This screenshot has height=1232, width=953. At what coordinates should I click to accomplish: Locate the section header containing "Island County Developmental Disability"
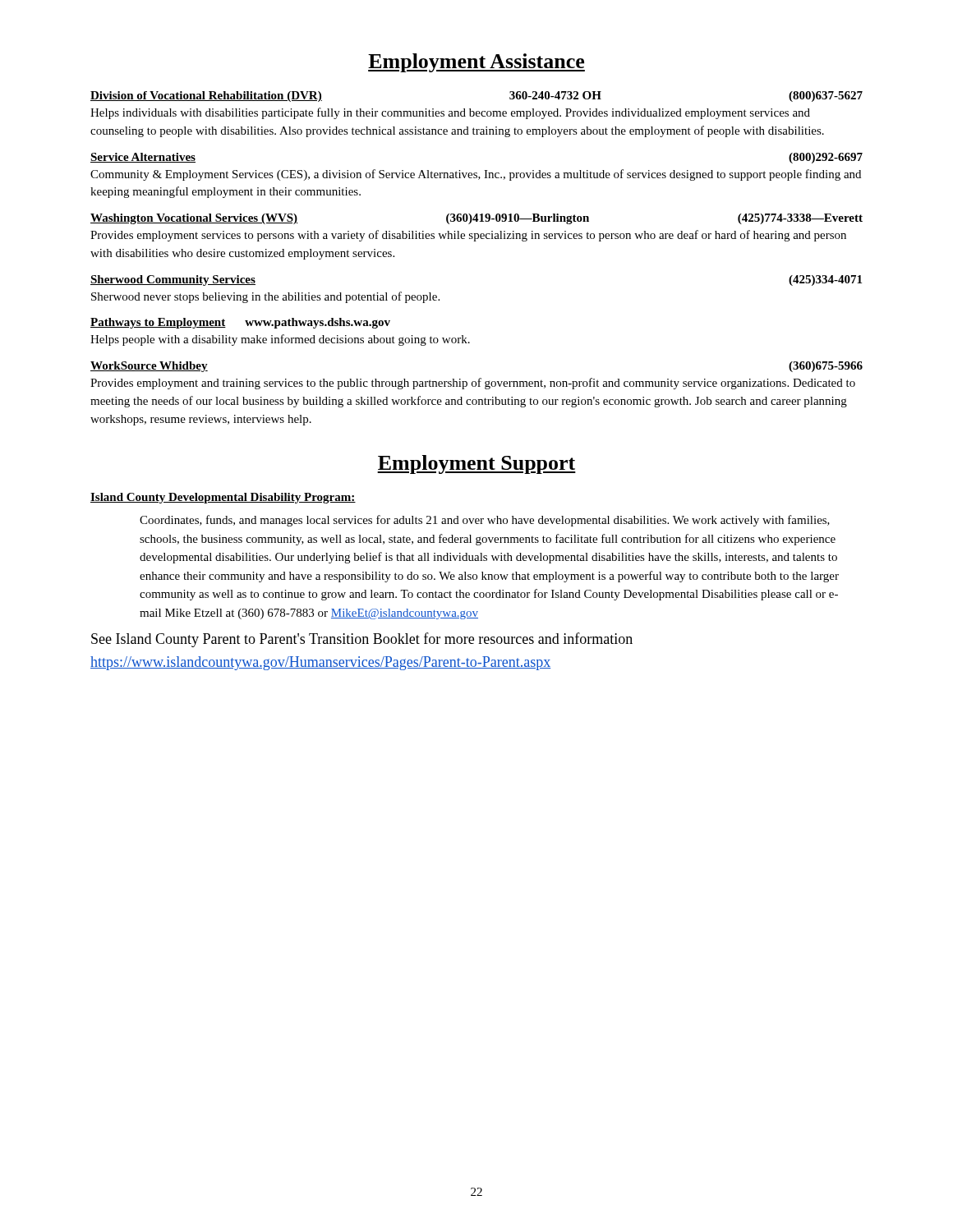[x=223, y=498]
